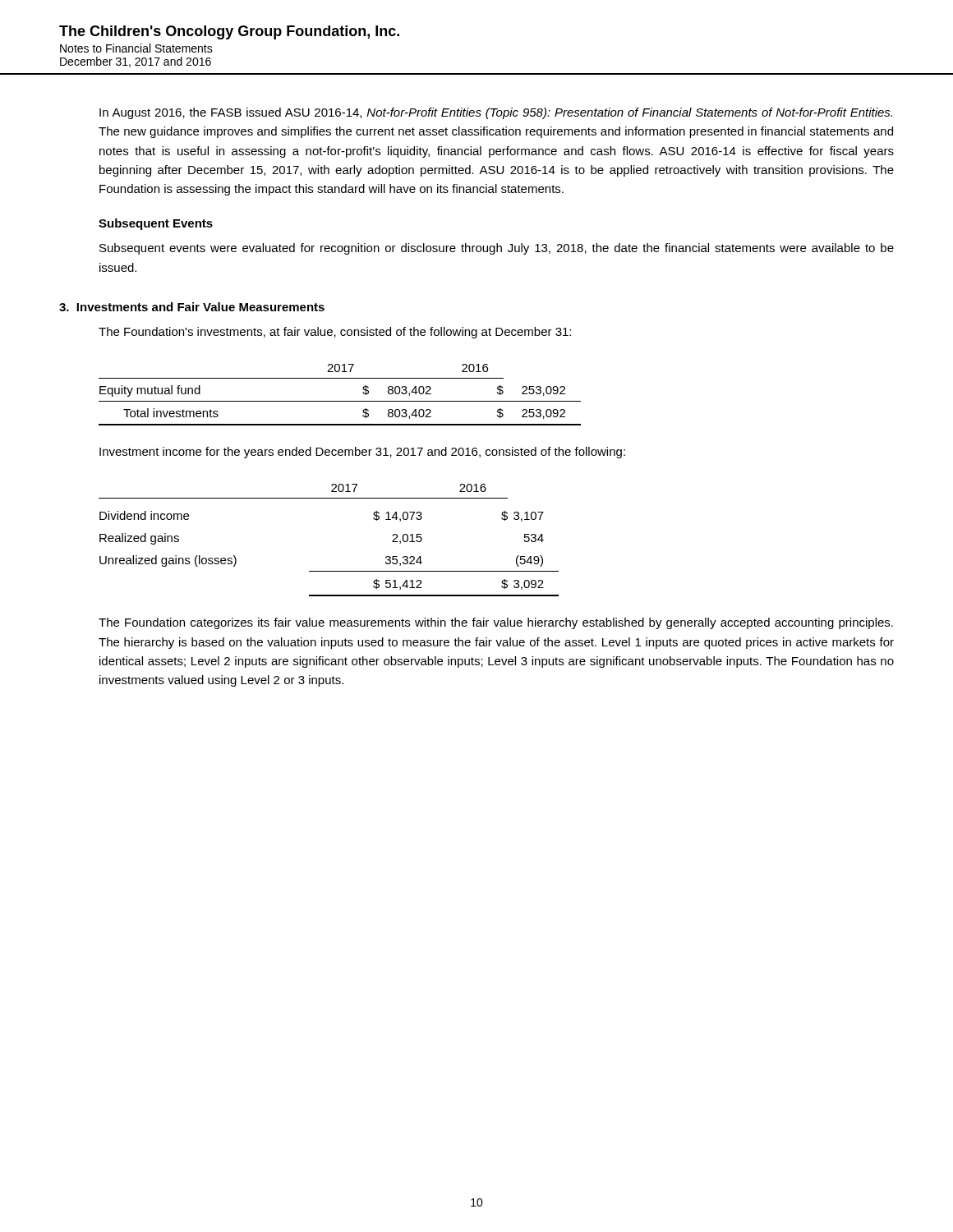953x1232 pixels.
Task: Click on the text starting "Subsequent events were evaluated"
Action: coord(496,257)
